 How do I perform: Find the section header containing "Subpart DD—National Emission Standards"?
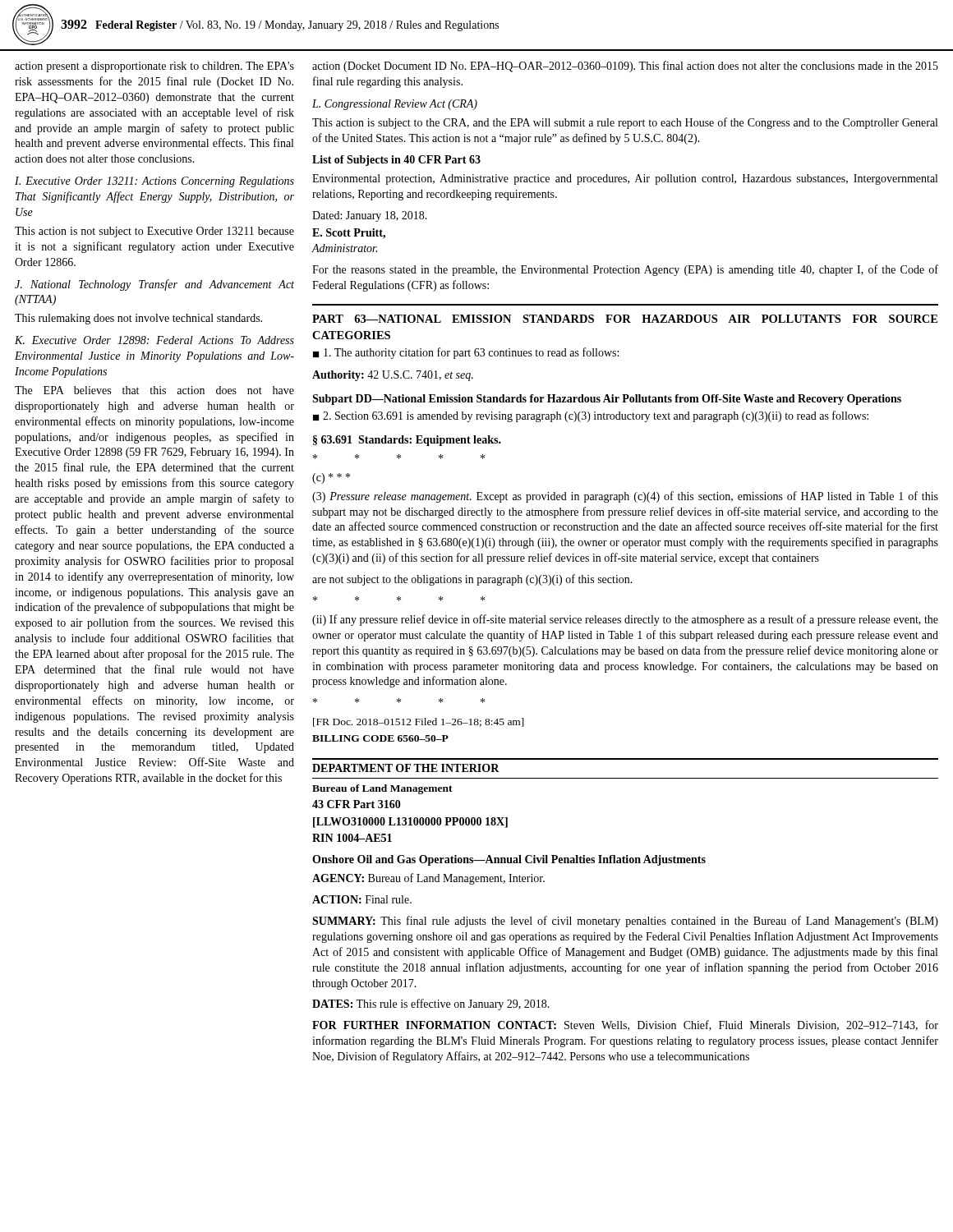[625, 399]
